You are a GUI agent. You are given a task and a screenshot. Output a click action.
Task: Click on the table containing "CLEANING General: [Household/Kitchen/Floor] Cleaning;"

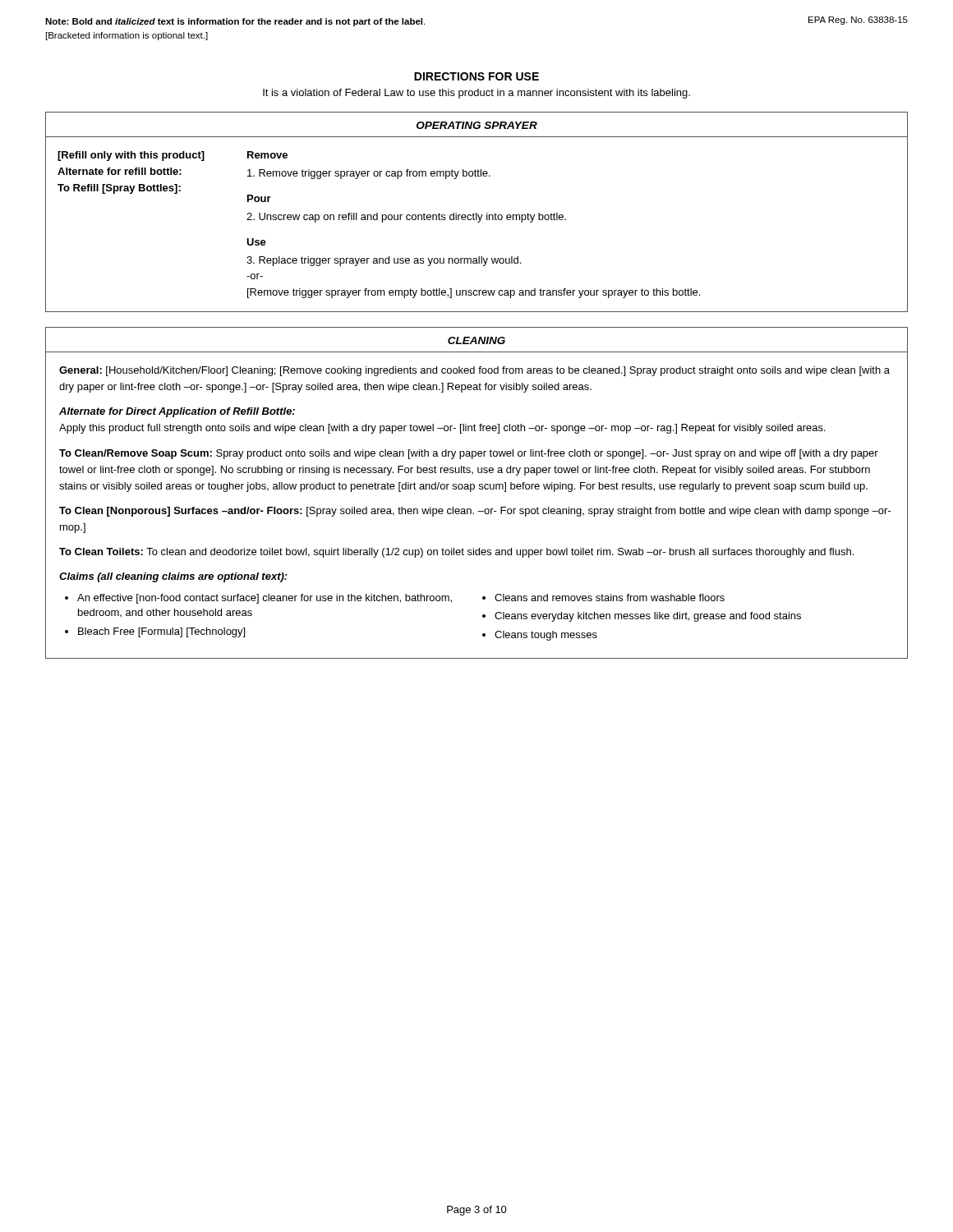point(476,493)
